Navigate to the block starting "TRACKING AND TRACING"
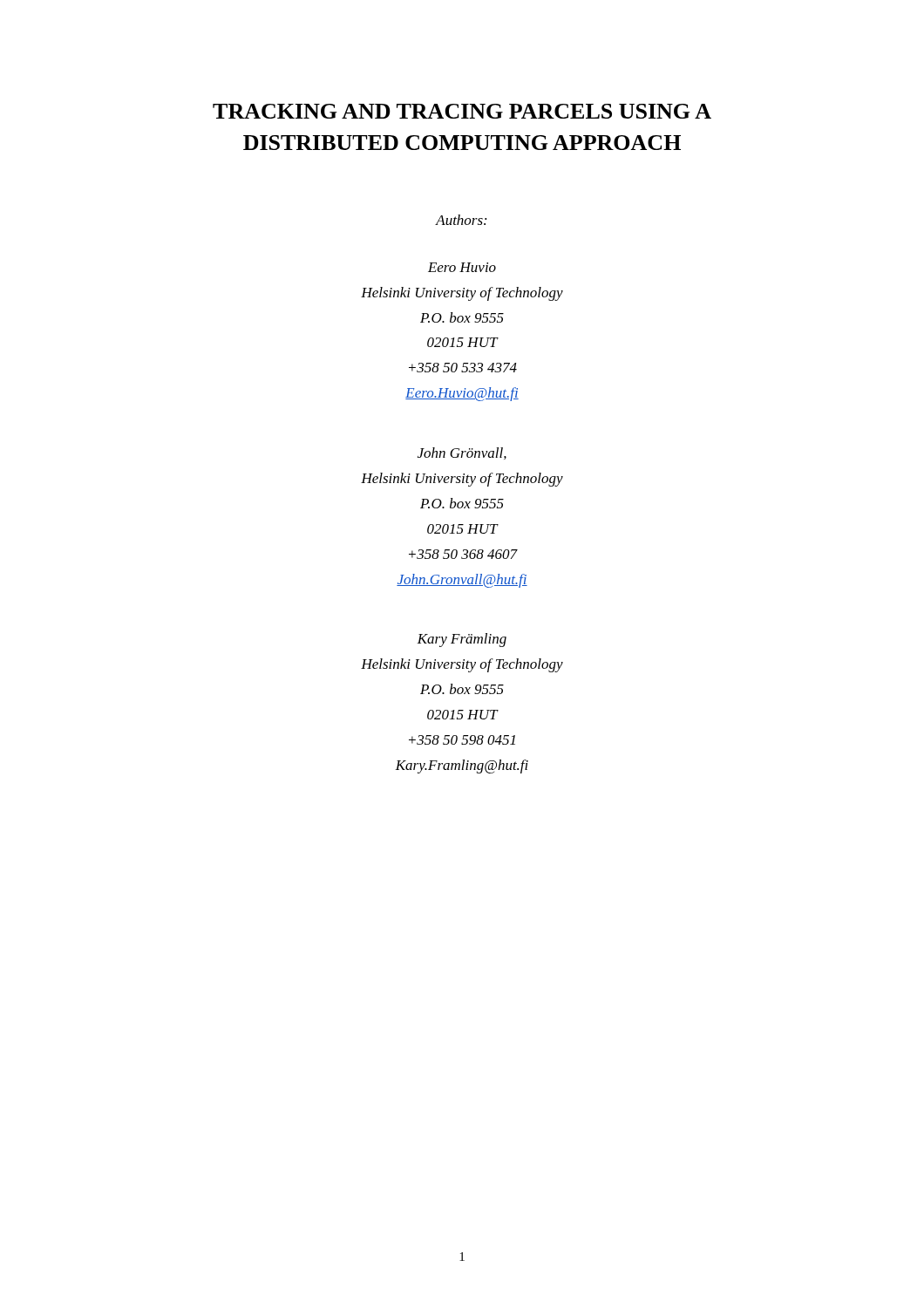The height and width of the screenshot is (1308, 924). tap(462, 128)
